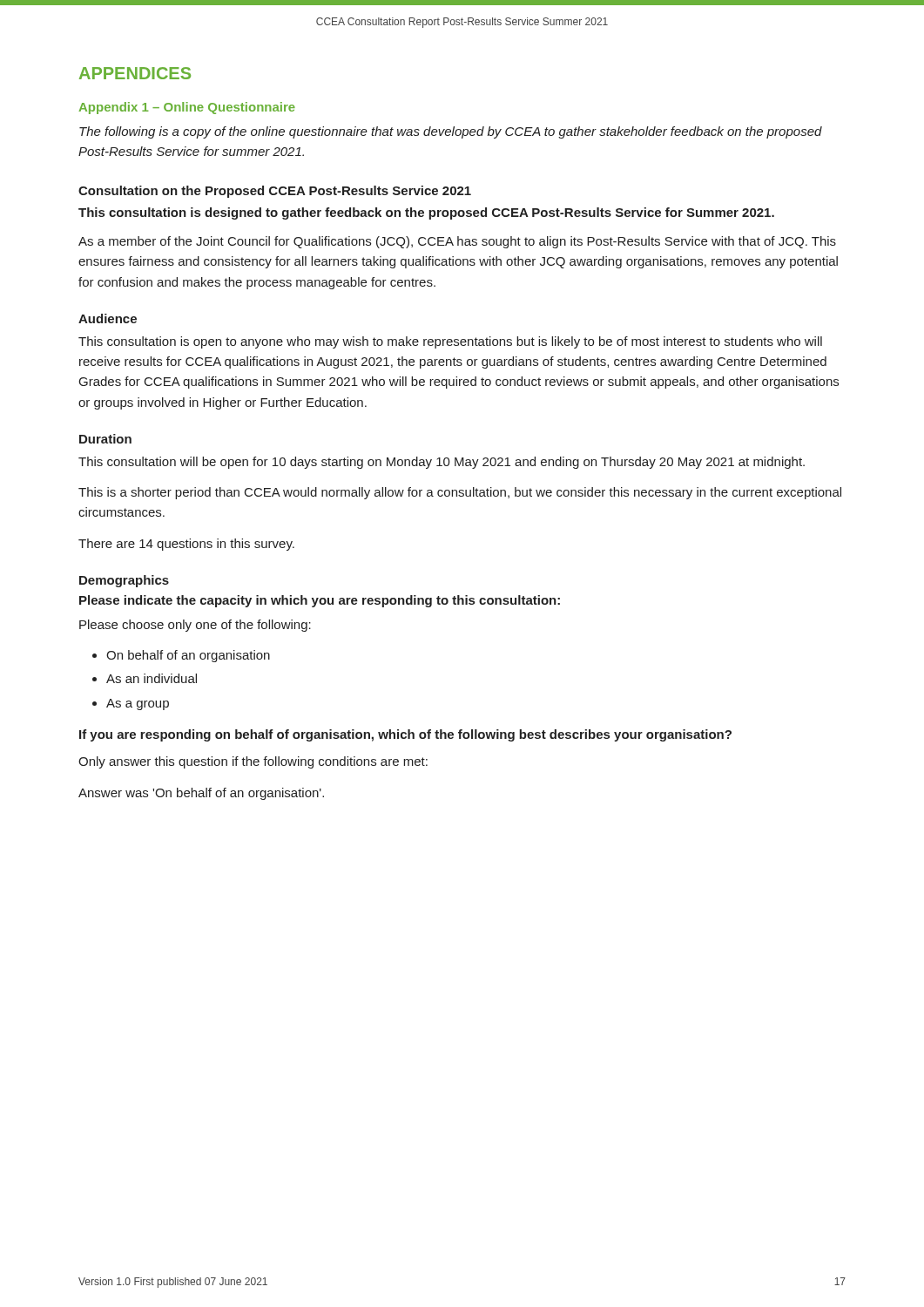
Task: Locate the element starting "This consultation will be open for 10 days"
Action: (462, 461)
